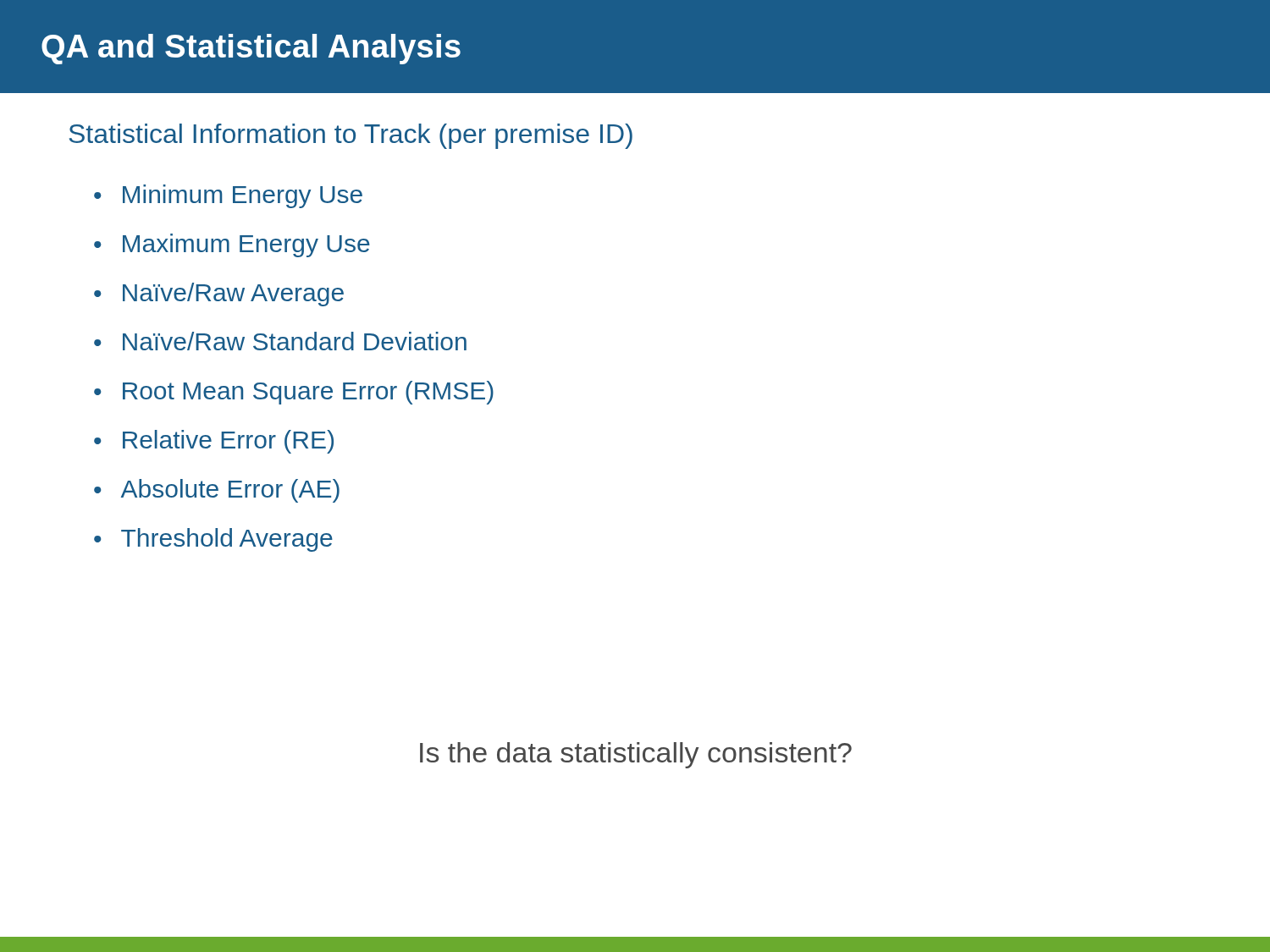Image resolution: width=1270 pixels, height=952 pixels.
Task: Where is the passage that starts "Root Mean Square"?
Action: (x=308, y=391)
